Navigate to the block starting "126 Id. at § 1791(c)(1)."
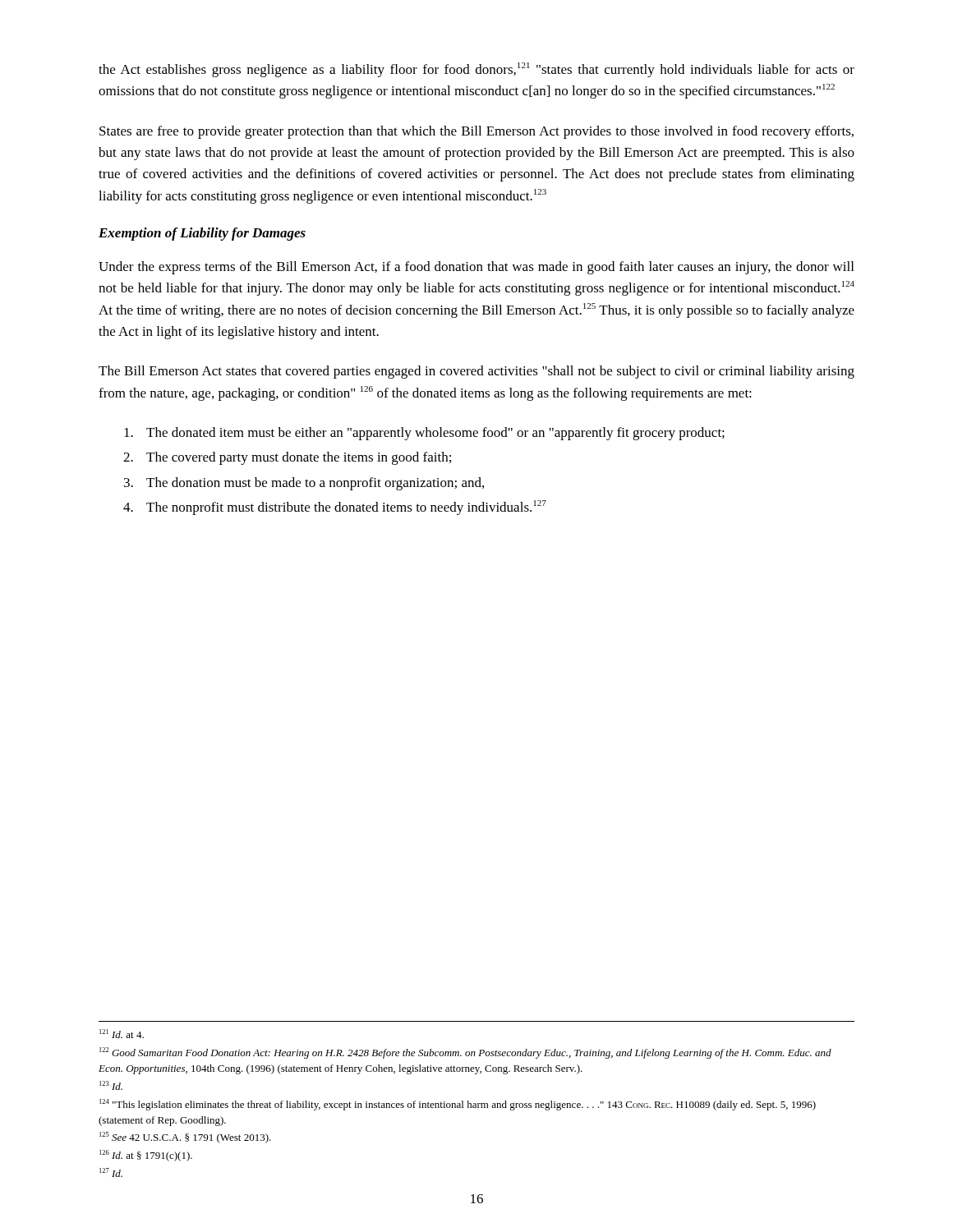Screen dimensions: 1232x953 tap(146, 1155)
